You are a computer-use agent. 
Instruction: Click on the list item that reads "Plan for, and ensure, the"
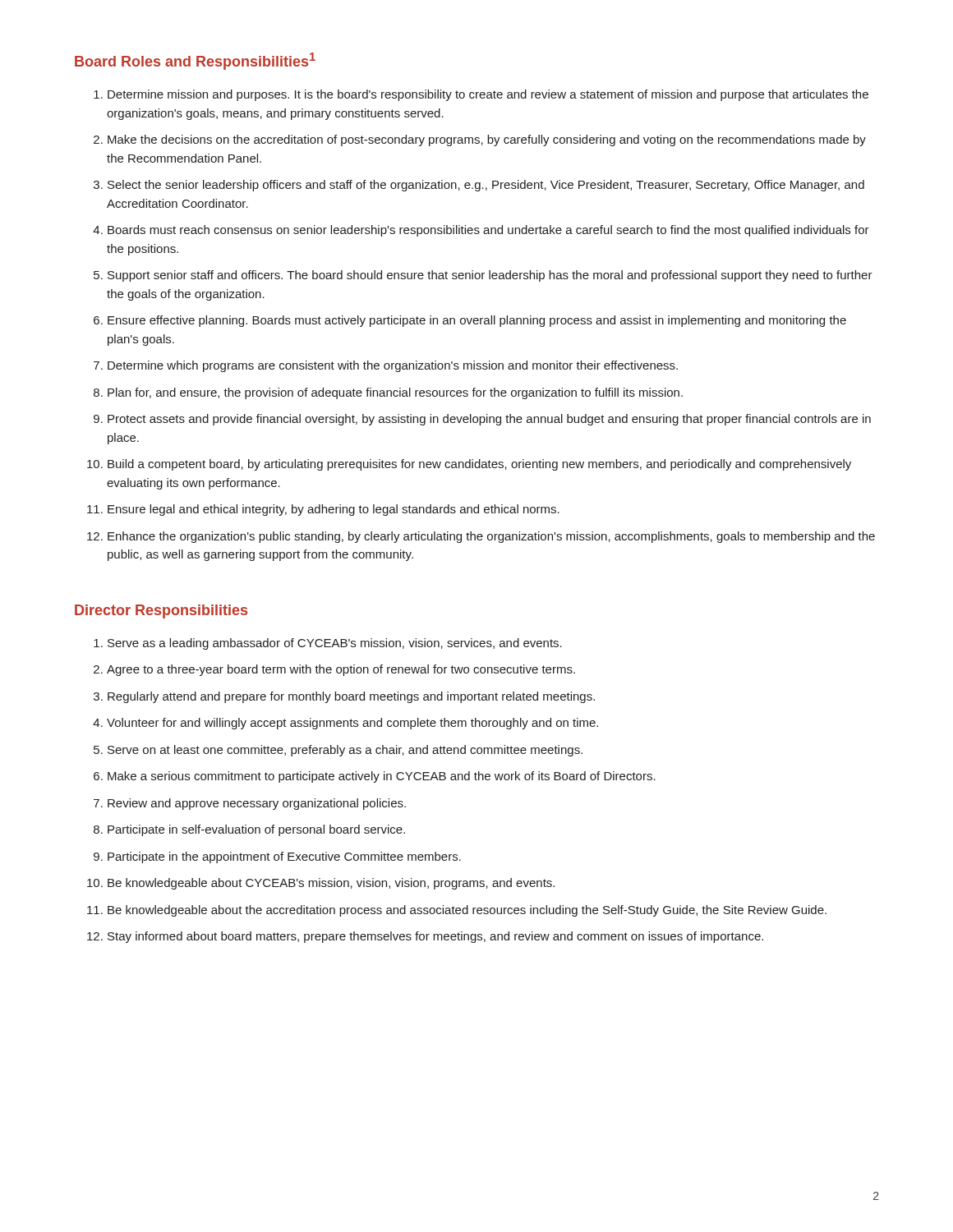tap(395, 392)
